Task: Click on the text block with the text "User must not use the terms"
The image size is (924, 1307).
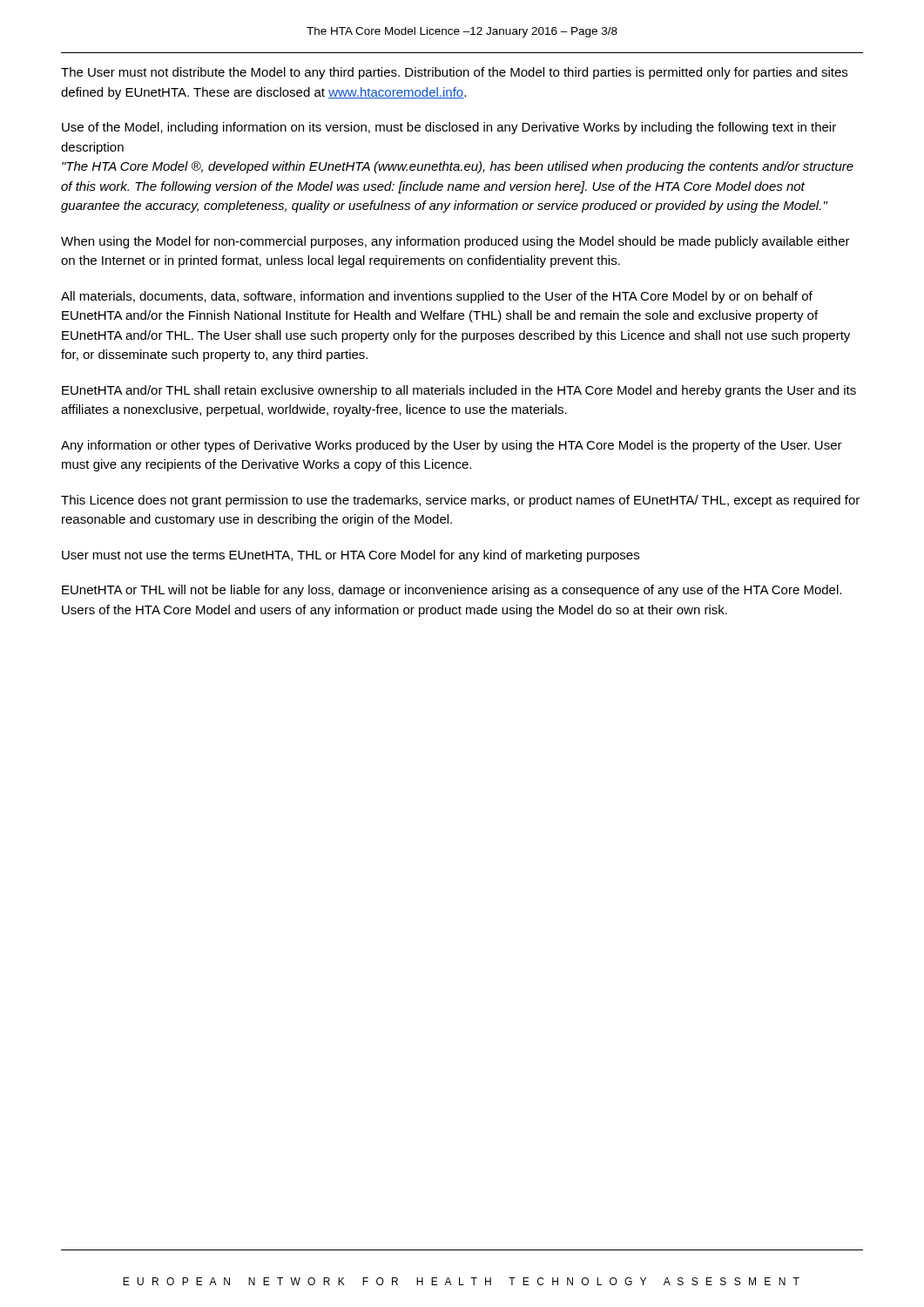Action: [462, 555]
